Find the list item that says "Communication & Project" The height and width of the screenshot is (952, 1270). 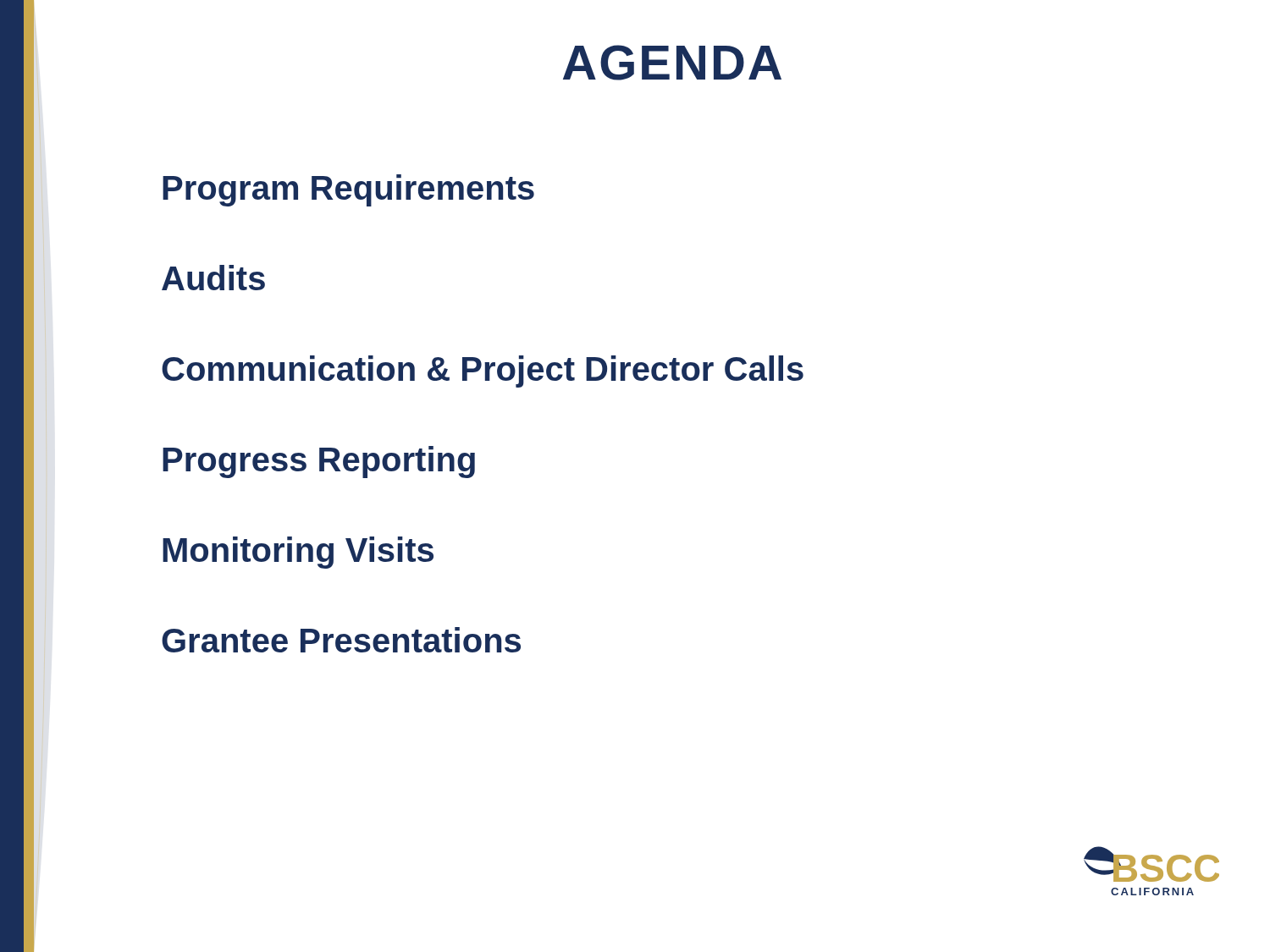click(x=483, y=369)
